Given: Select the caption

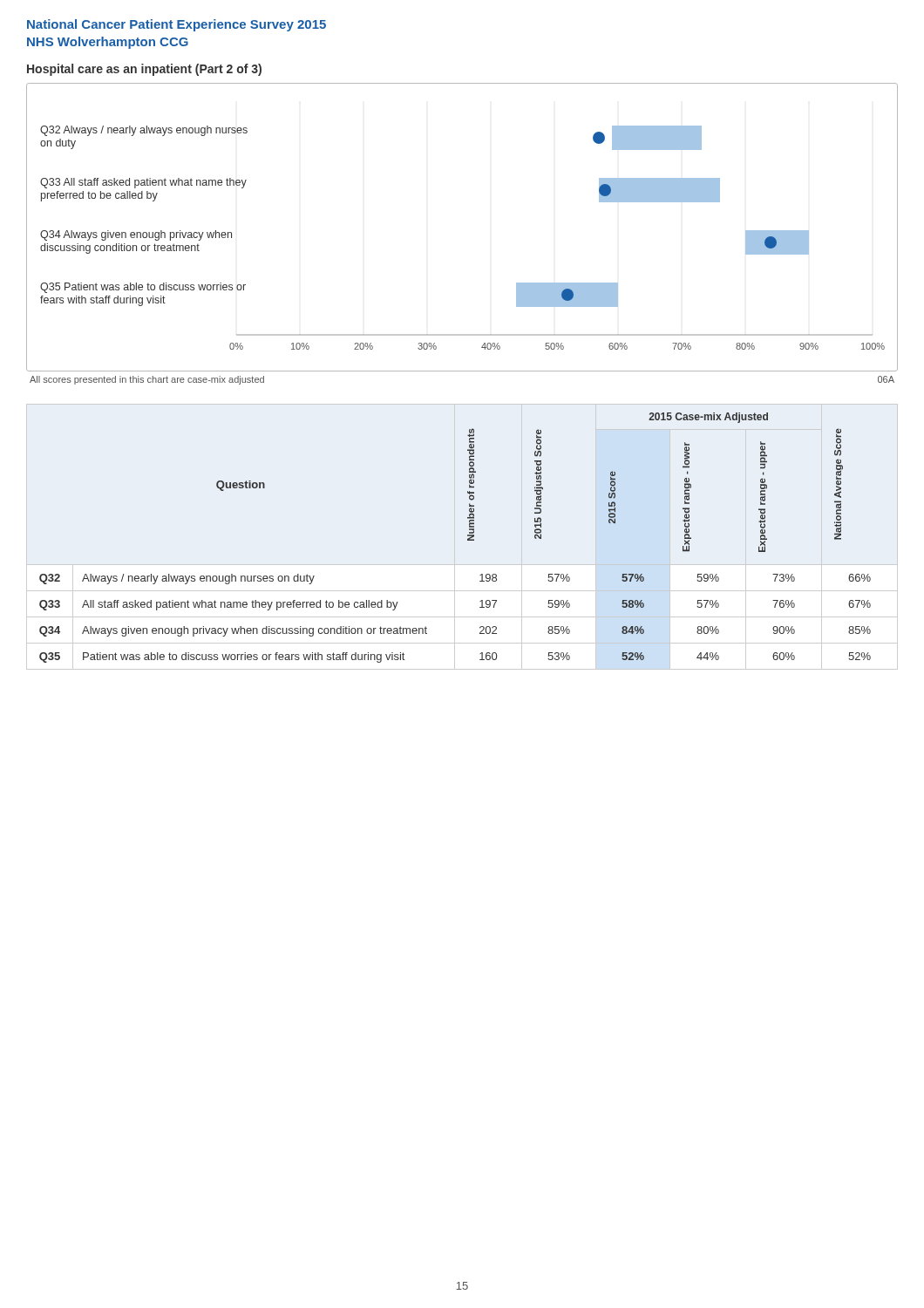Looking at the screenshot, I should pos(462,379).
